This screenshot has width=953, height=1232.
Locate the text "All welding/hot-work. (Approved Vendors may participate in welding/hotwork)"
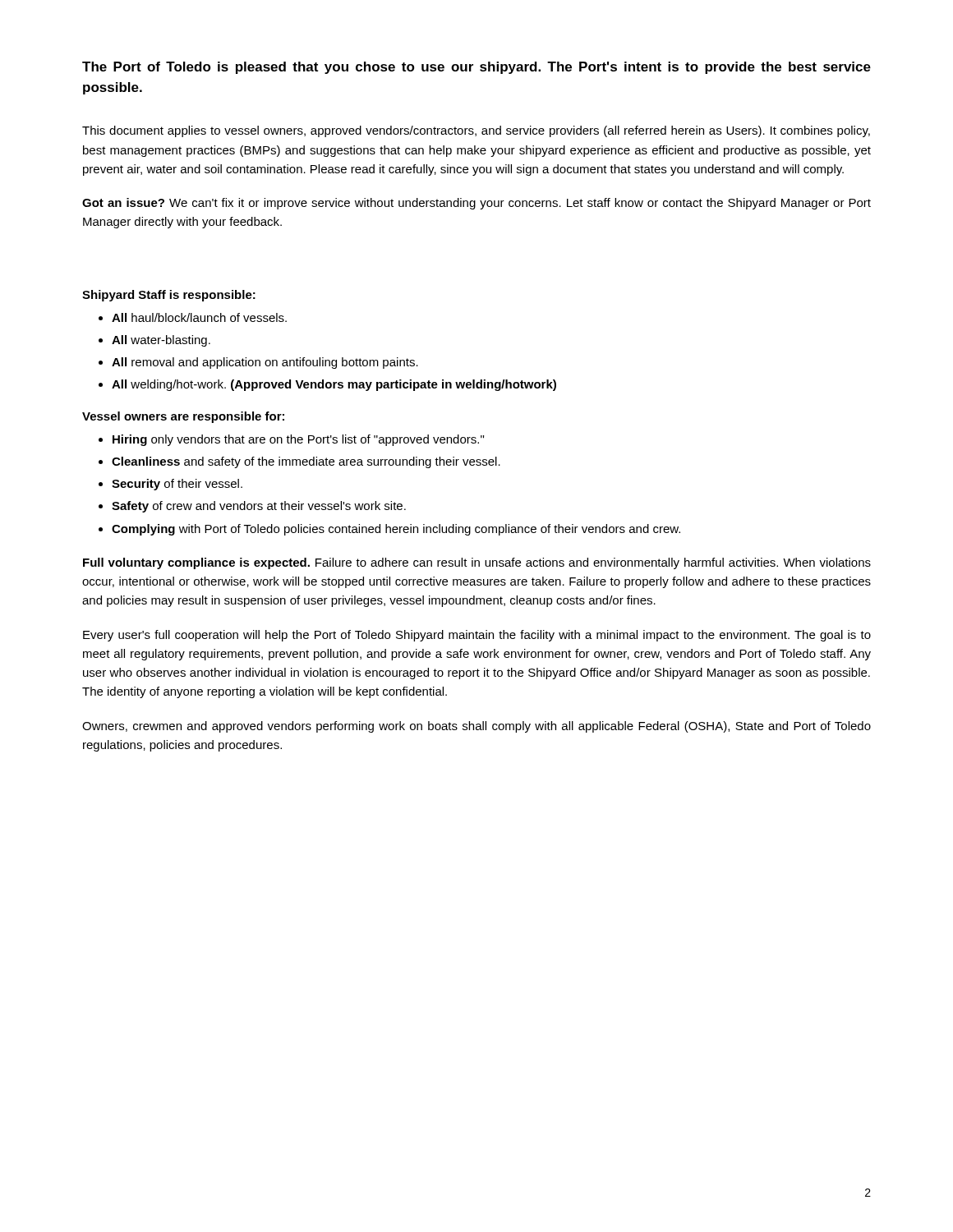pyautogui.click(x=476, y=384)
